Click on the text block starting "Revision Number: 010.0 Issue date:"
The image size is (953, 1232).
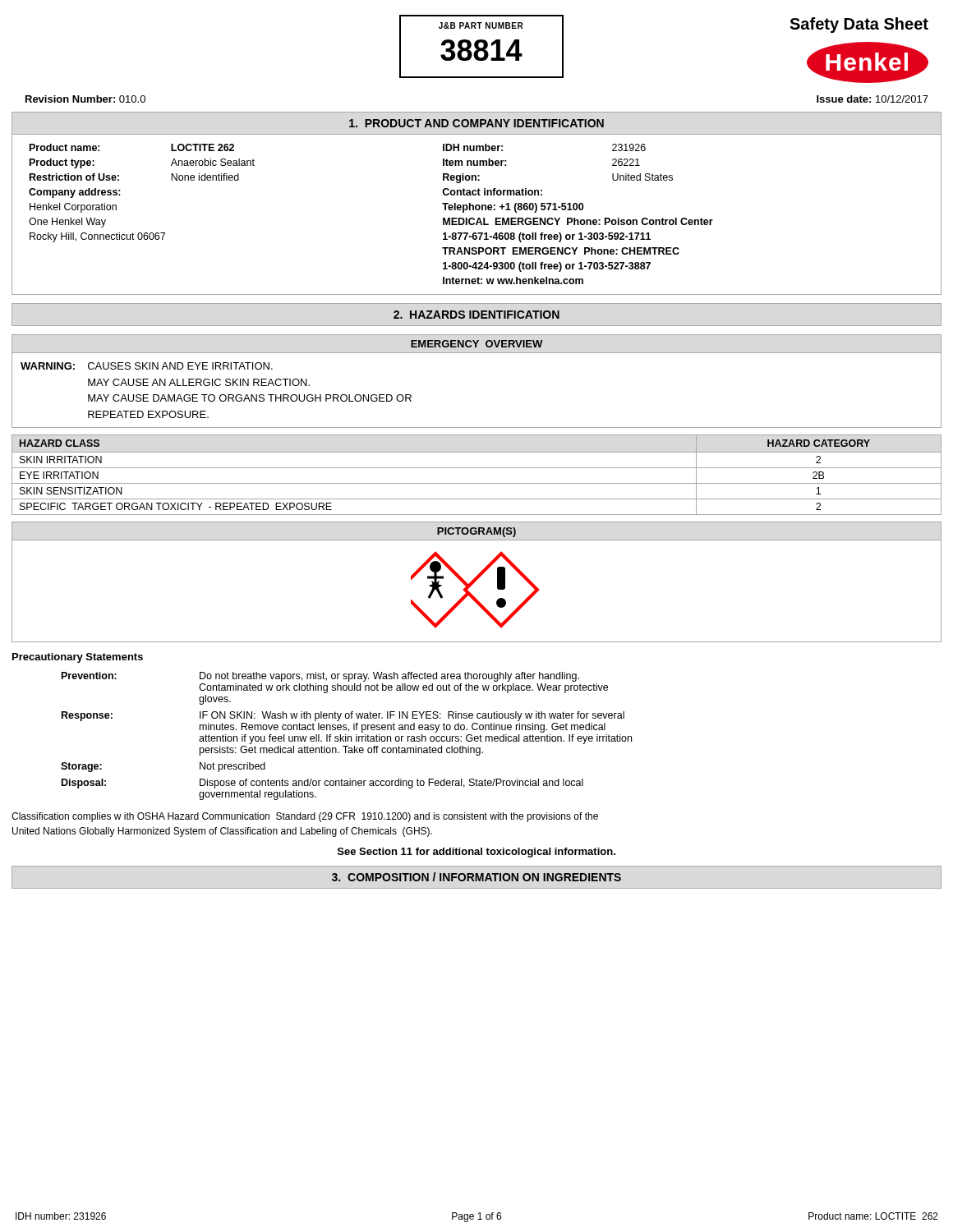point(84,99)
